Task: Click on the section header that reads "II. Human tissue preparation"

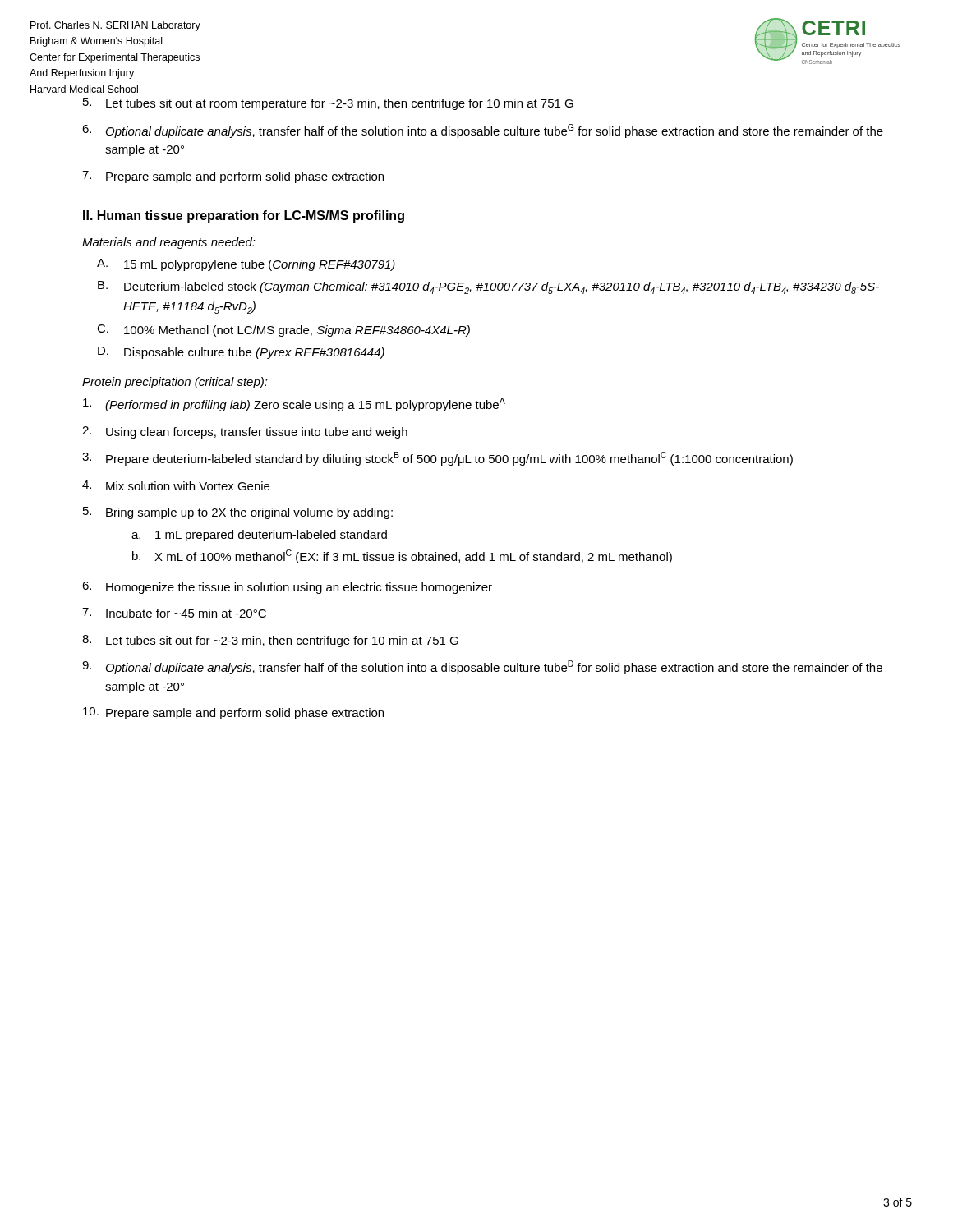Action: (x=244, y=216)
